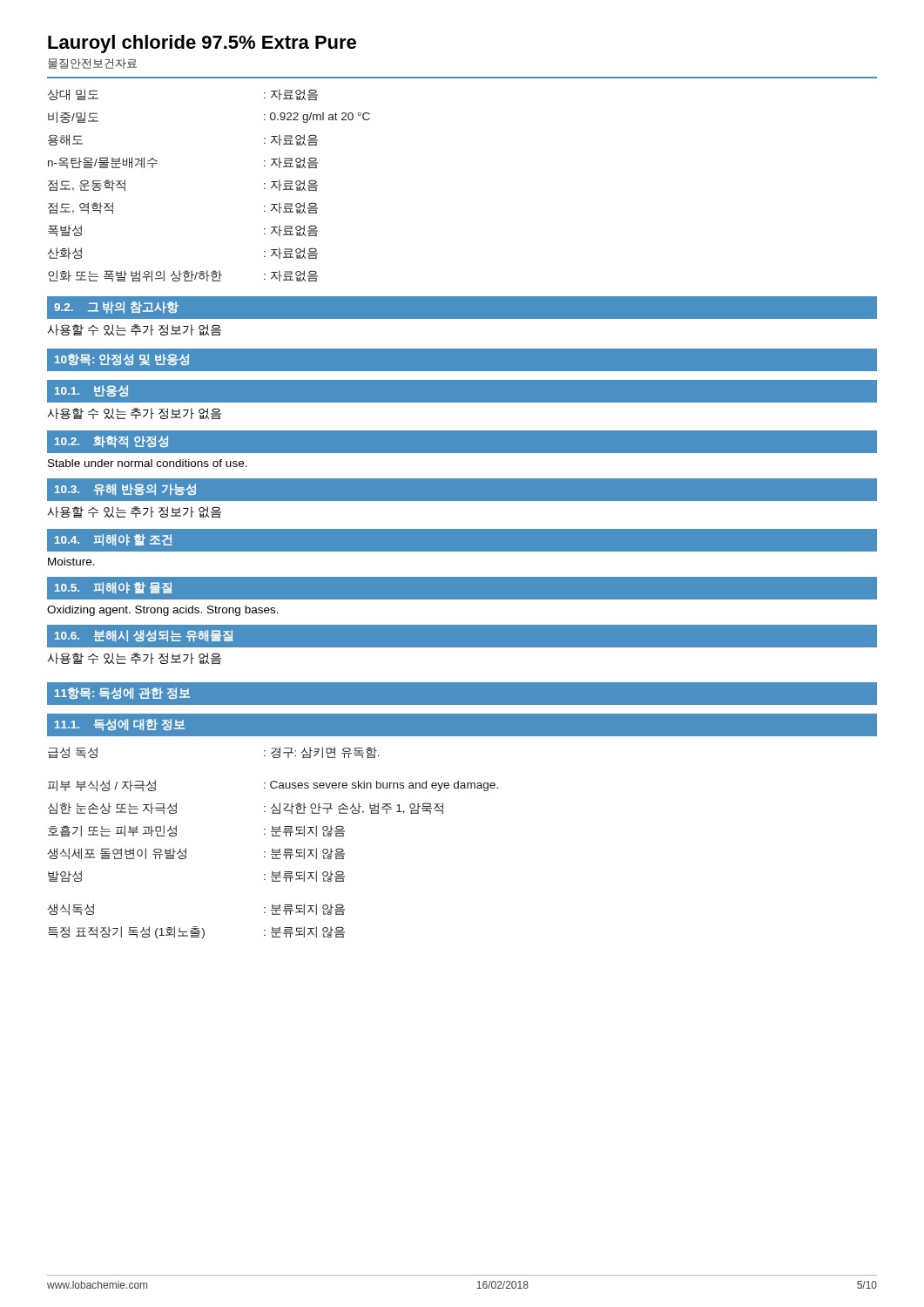This screenshot has width=924, height=1307.
Task: Locate the element starting "Oxidizing agent. Strong acids. Strong bases."
Action: pyautogui.click(x=163, y=609)
